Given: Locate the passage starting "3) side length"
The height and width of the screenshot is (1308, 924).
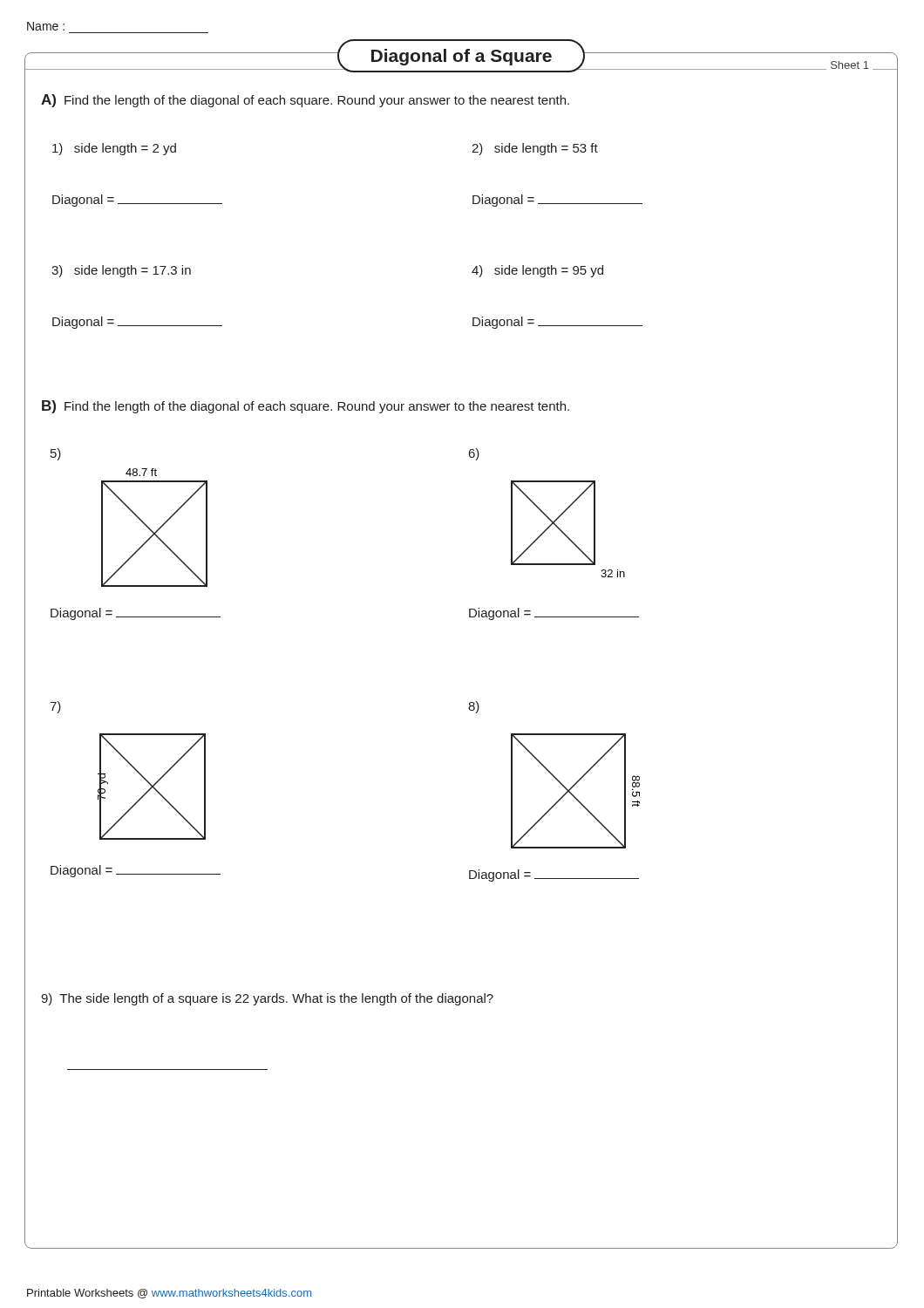Looking at the screenshot, I should pos(121,271).
